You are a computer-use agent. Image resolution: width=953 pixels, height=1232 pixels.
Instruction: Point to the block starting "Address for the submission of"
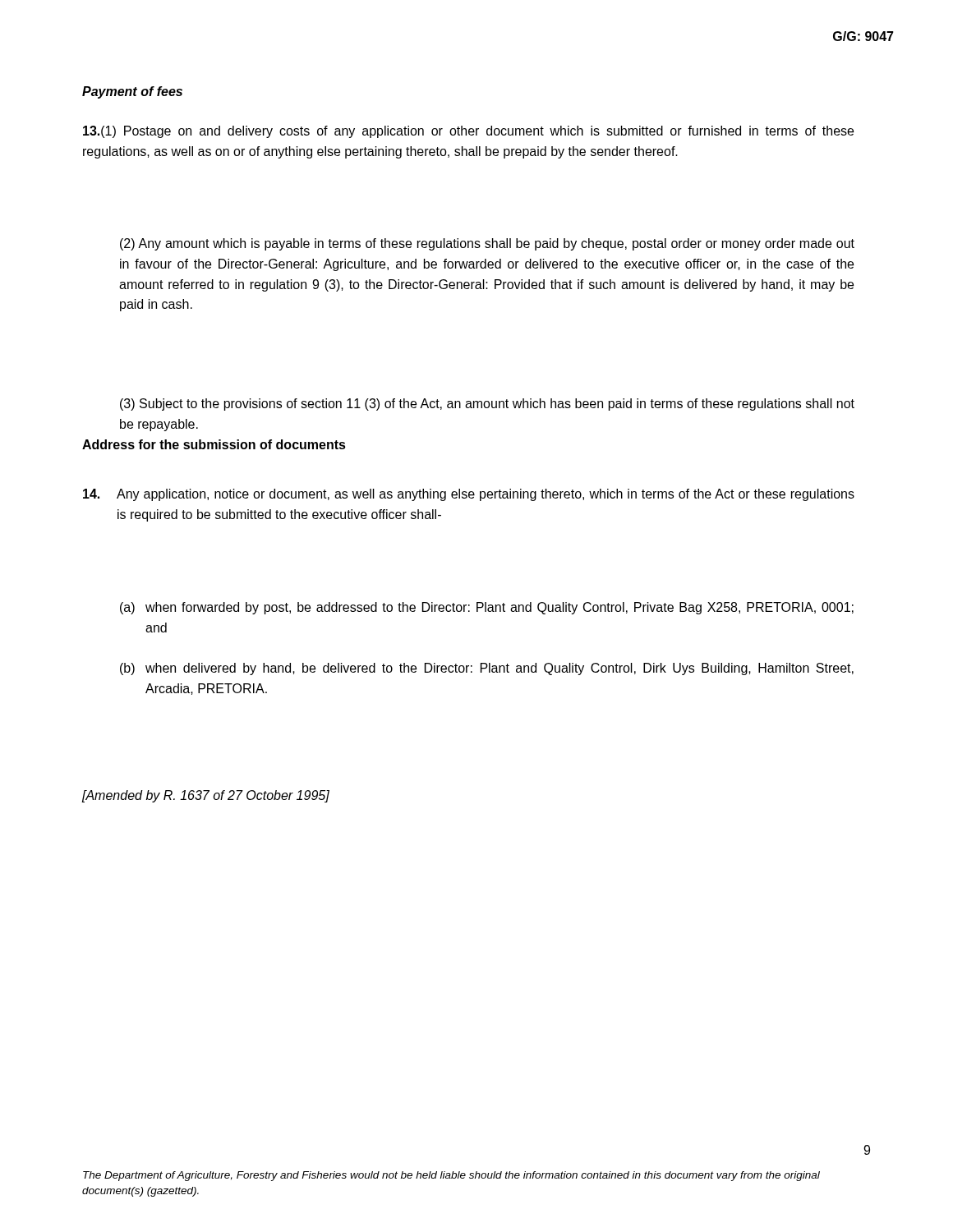tap(214, 445)
